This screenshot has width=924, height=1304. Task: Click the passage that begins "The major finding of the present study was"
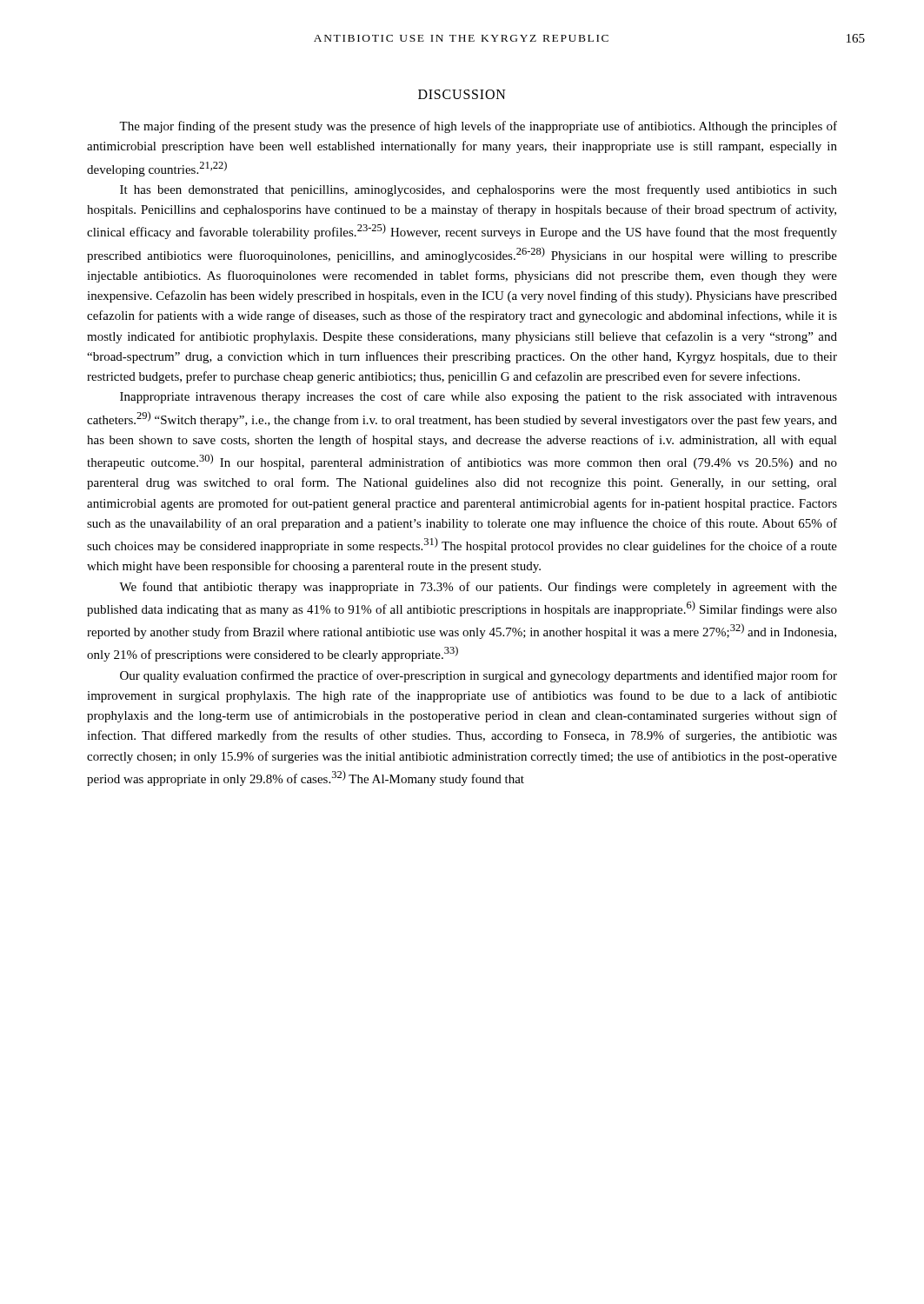pos(462,148)
